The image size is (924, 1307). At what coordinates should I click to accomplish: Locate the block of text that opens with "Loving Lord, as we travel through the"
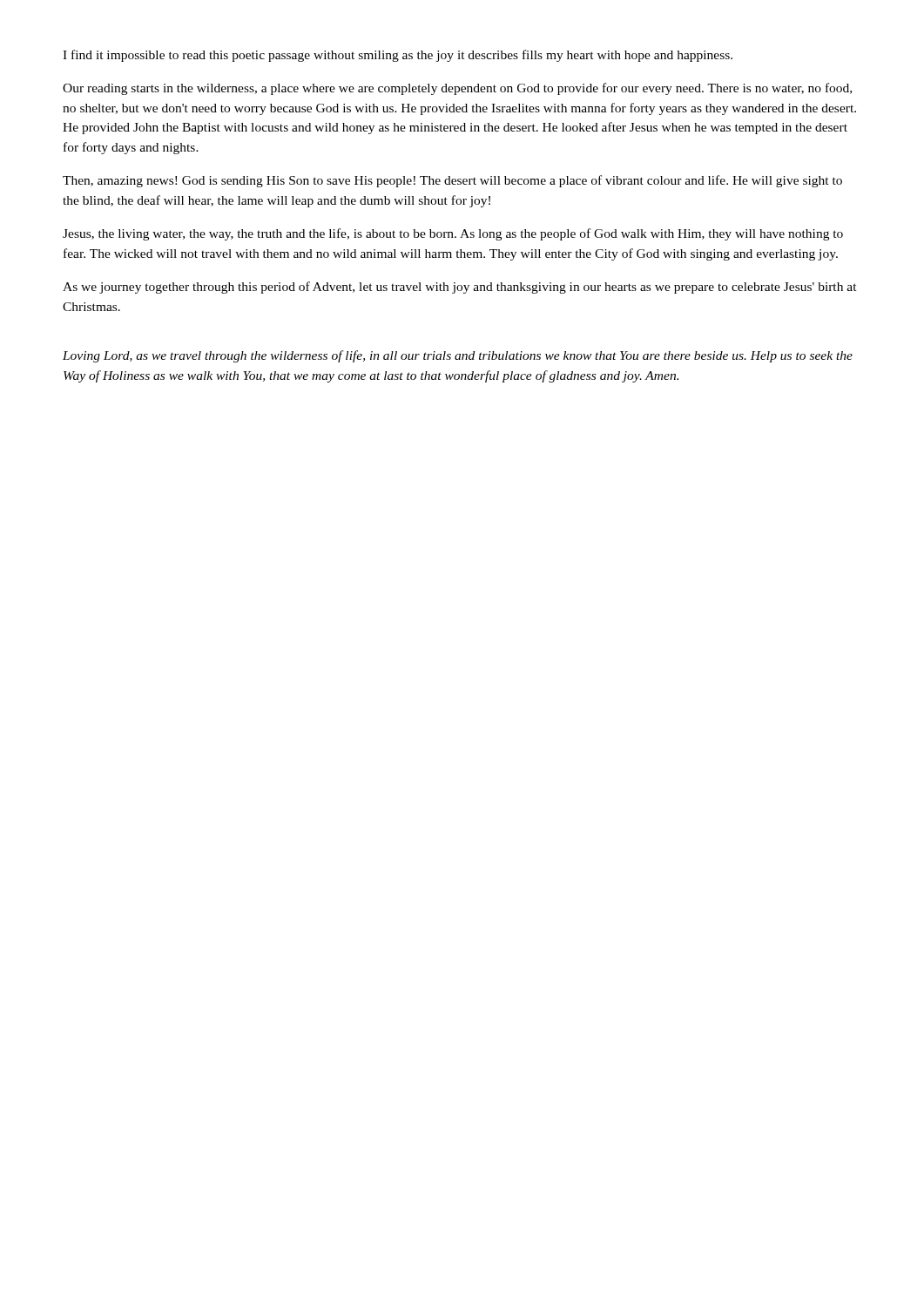coord(458,365)
